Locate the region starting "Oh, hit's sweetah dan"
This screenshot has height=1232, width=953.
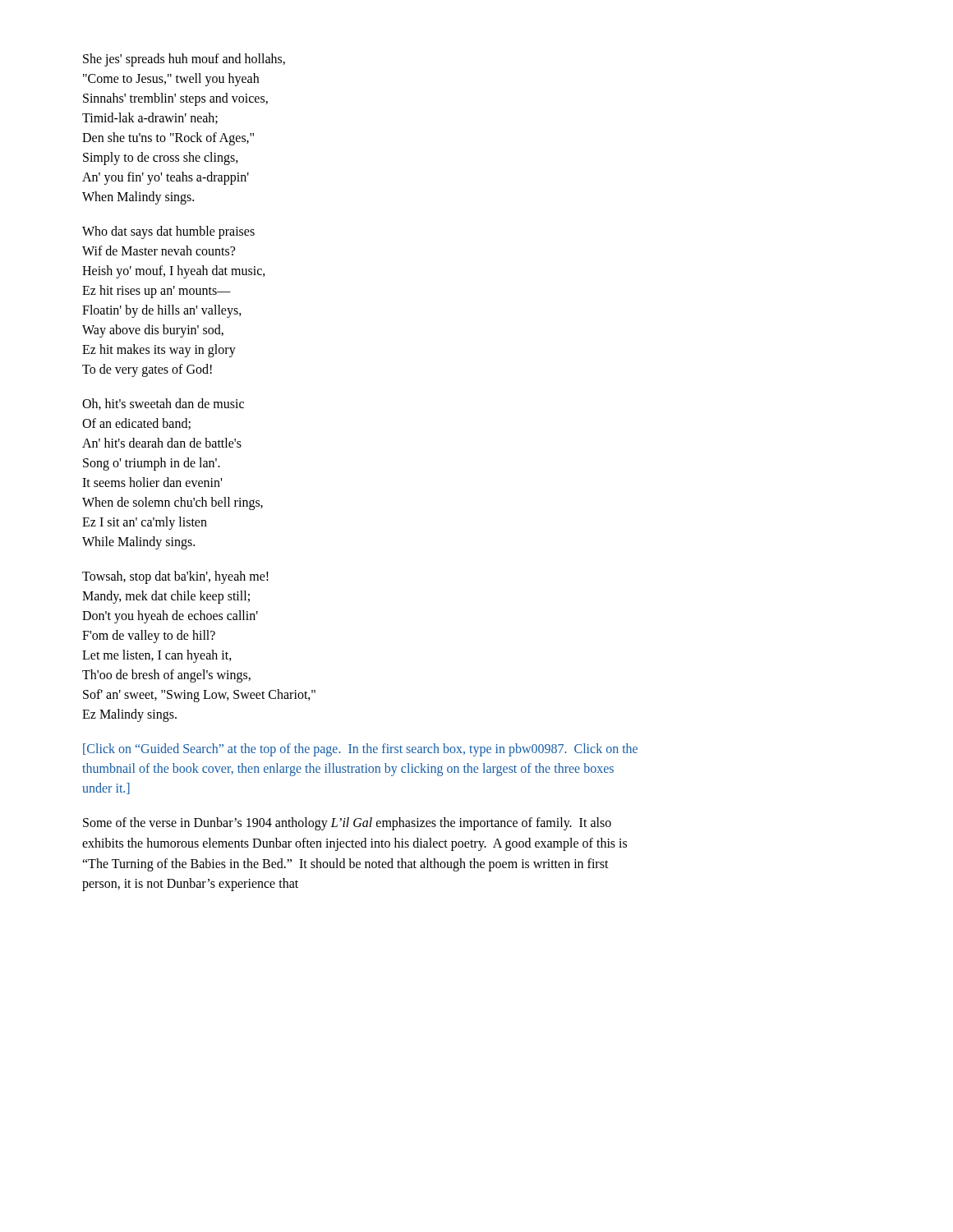[x=163, y=404]
